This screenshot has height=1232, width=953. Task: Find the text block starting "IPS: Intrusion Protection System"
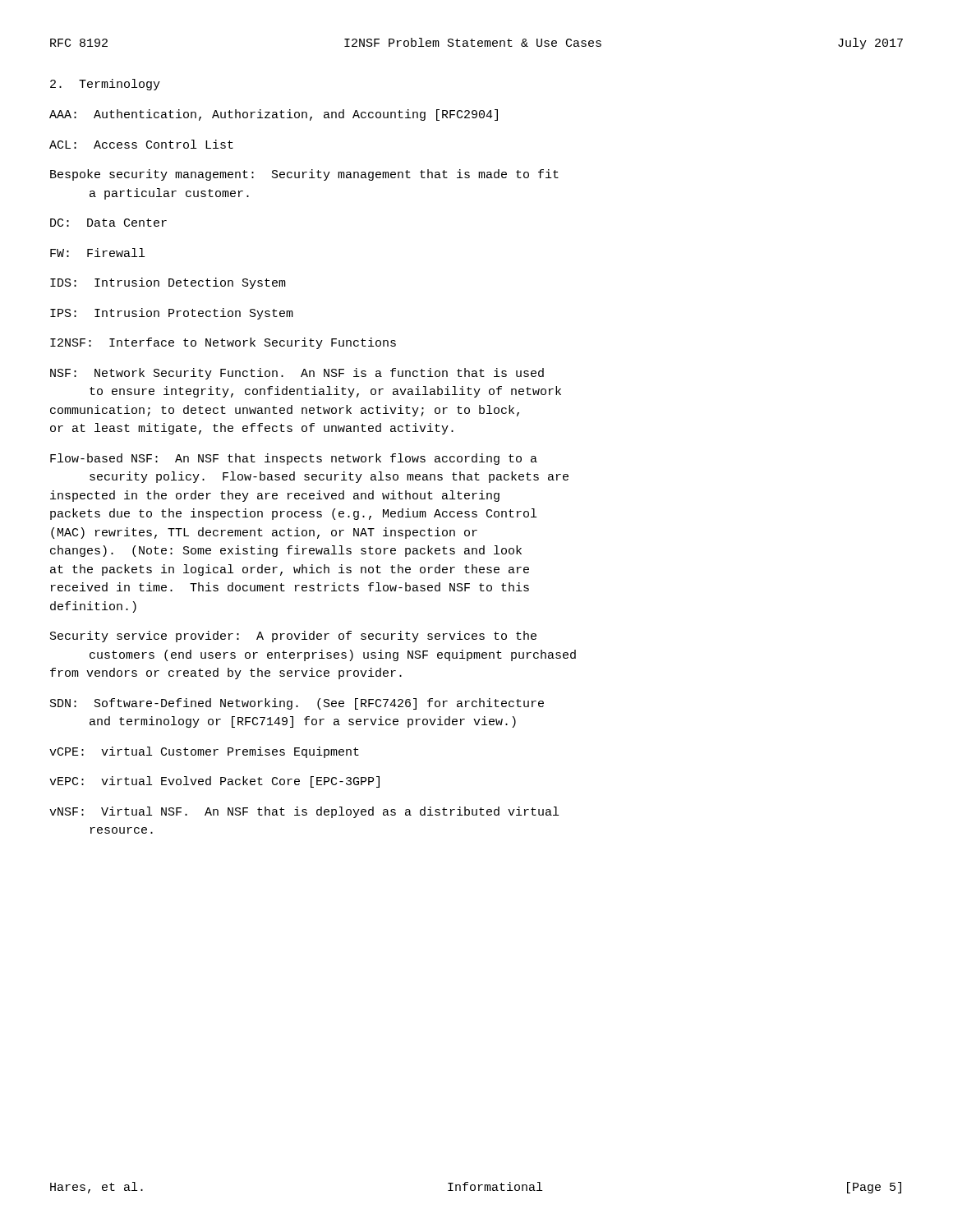pos(171,314)
